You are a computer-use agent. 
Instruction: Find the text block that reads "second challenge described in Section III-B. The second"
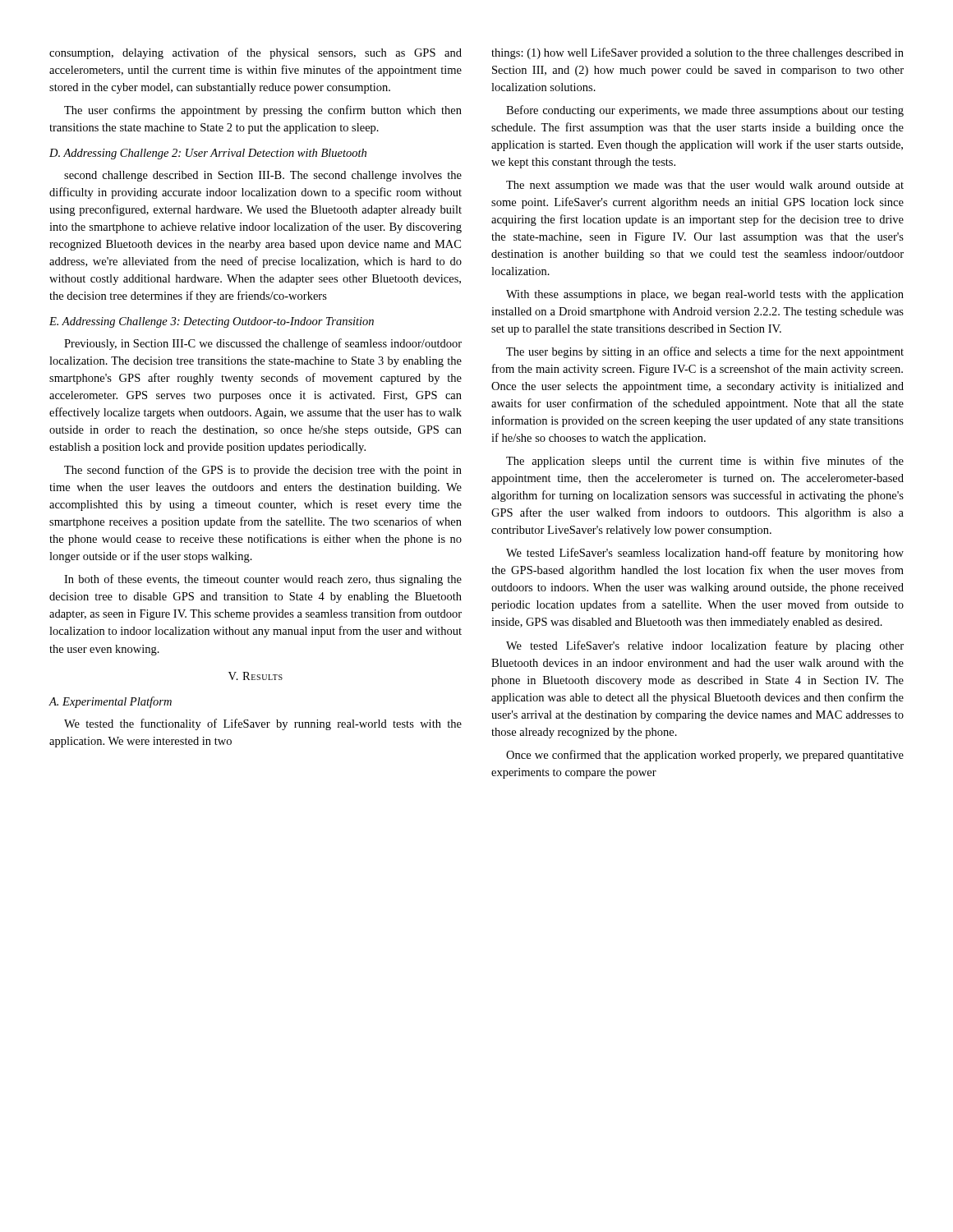click(255, 236)
